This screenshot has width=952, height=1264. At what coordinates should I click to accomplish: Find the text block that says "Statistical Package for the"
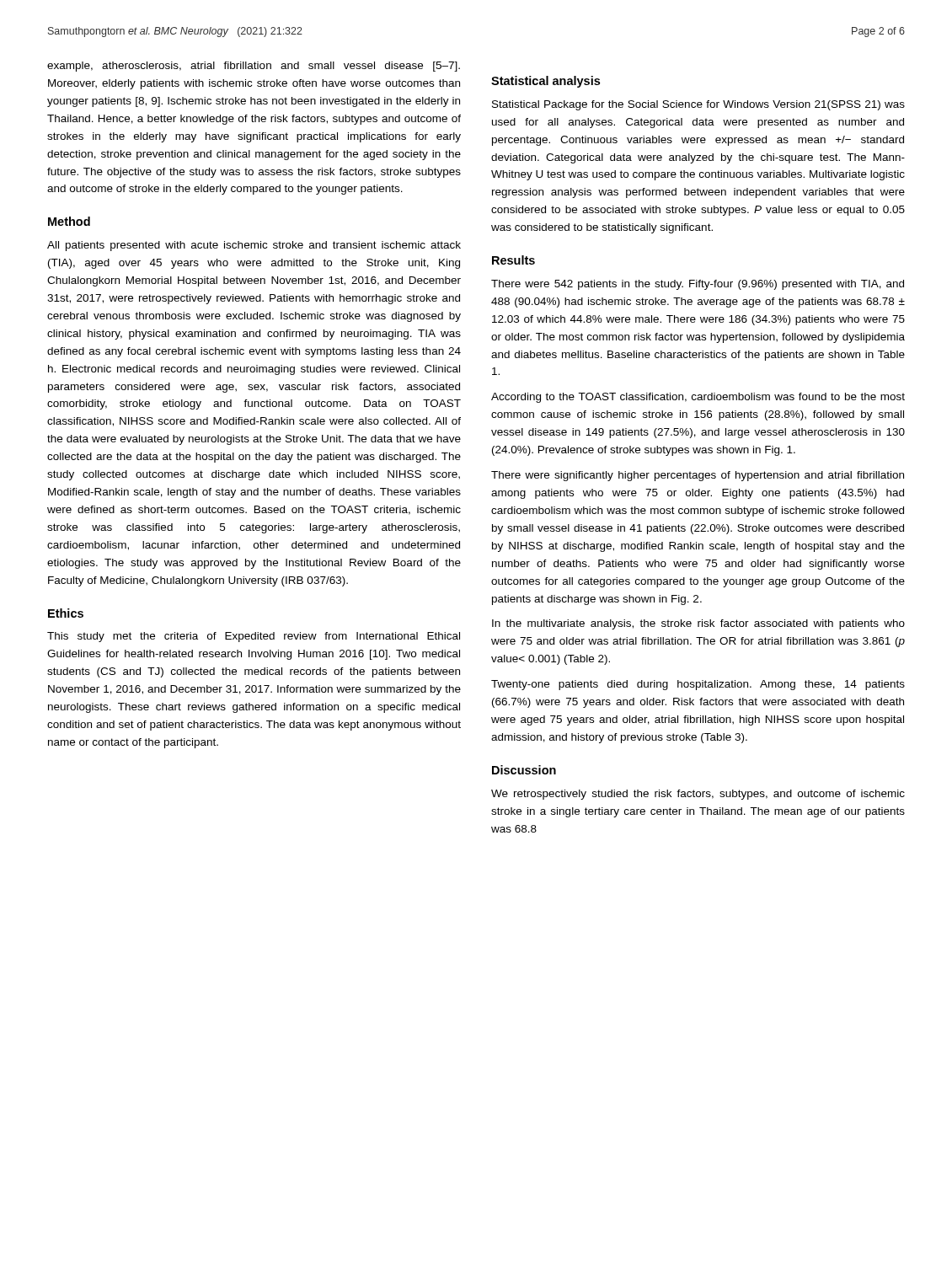(x=698, y=166)
